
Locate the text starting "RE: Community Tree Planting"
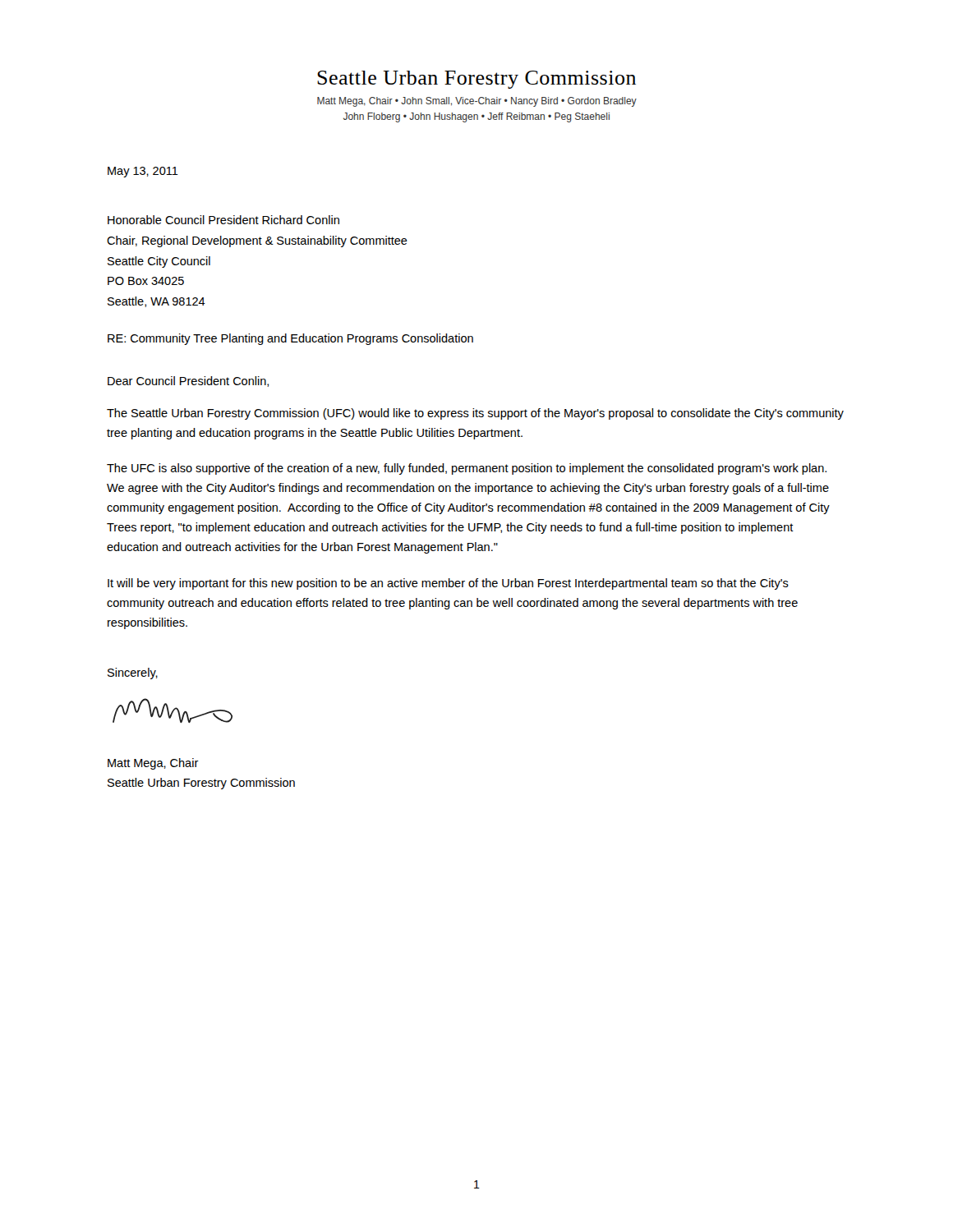290,338
